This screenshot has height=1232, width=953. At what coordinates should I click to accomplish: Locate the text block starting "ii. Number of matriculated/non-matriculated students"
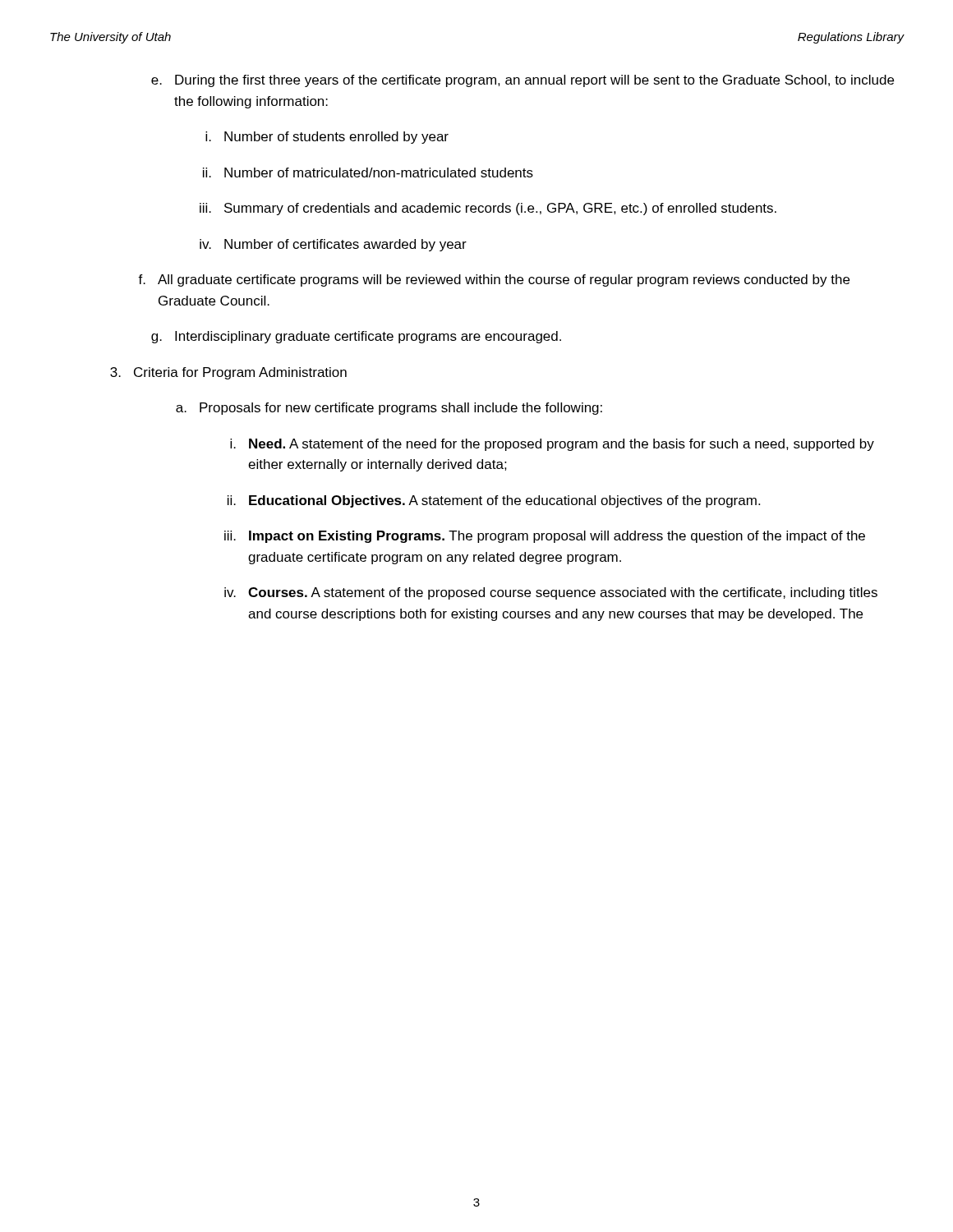pyautogui.click(x=534, y=173)
